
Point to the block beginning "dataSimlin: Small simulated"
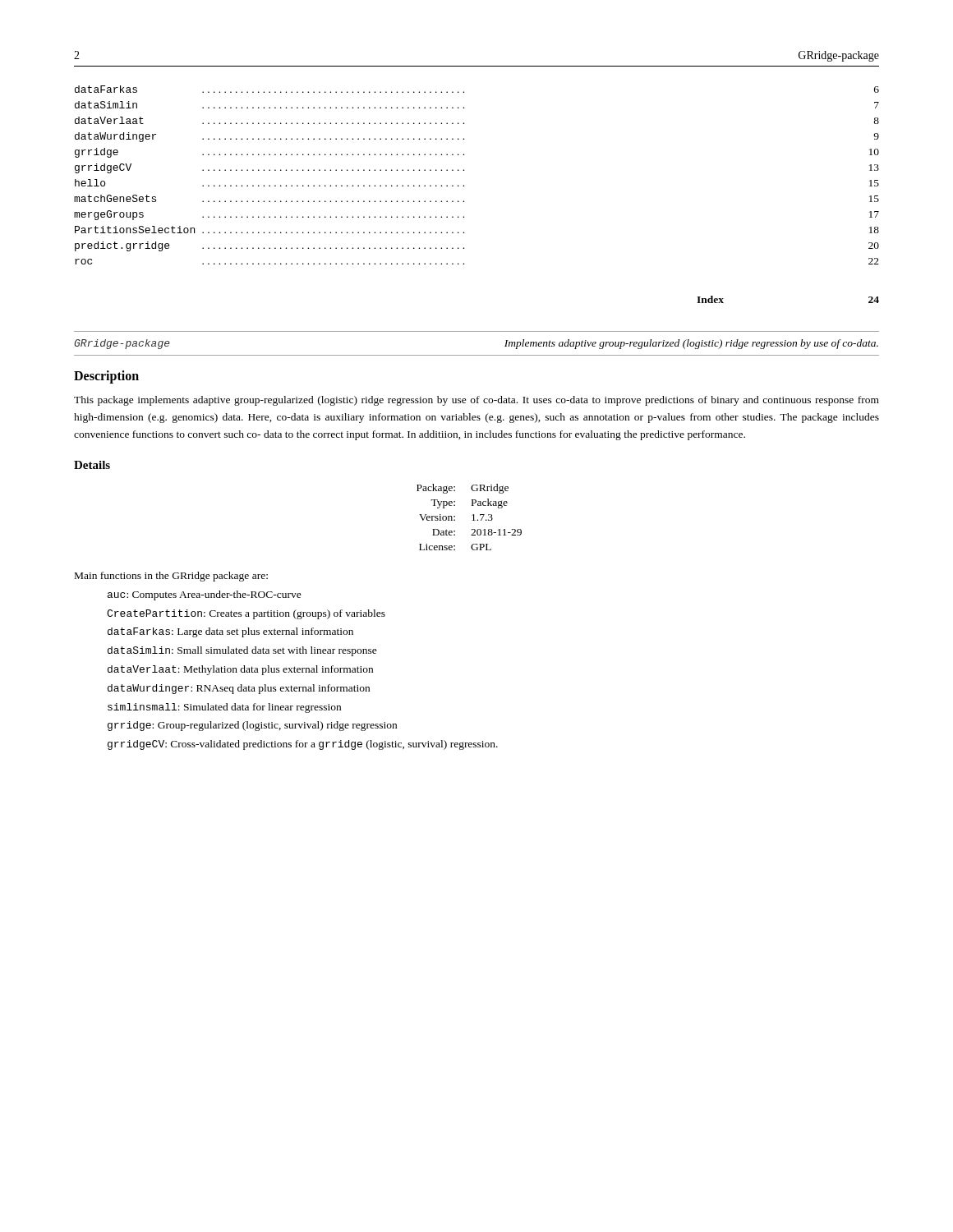pyautogui.click(x=242, y=651)
